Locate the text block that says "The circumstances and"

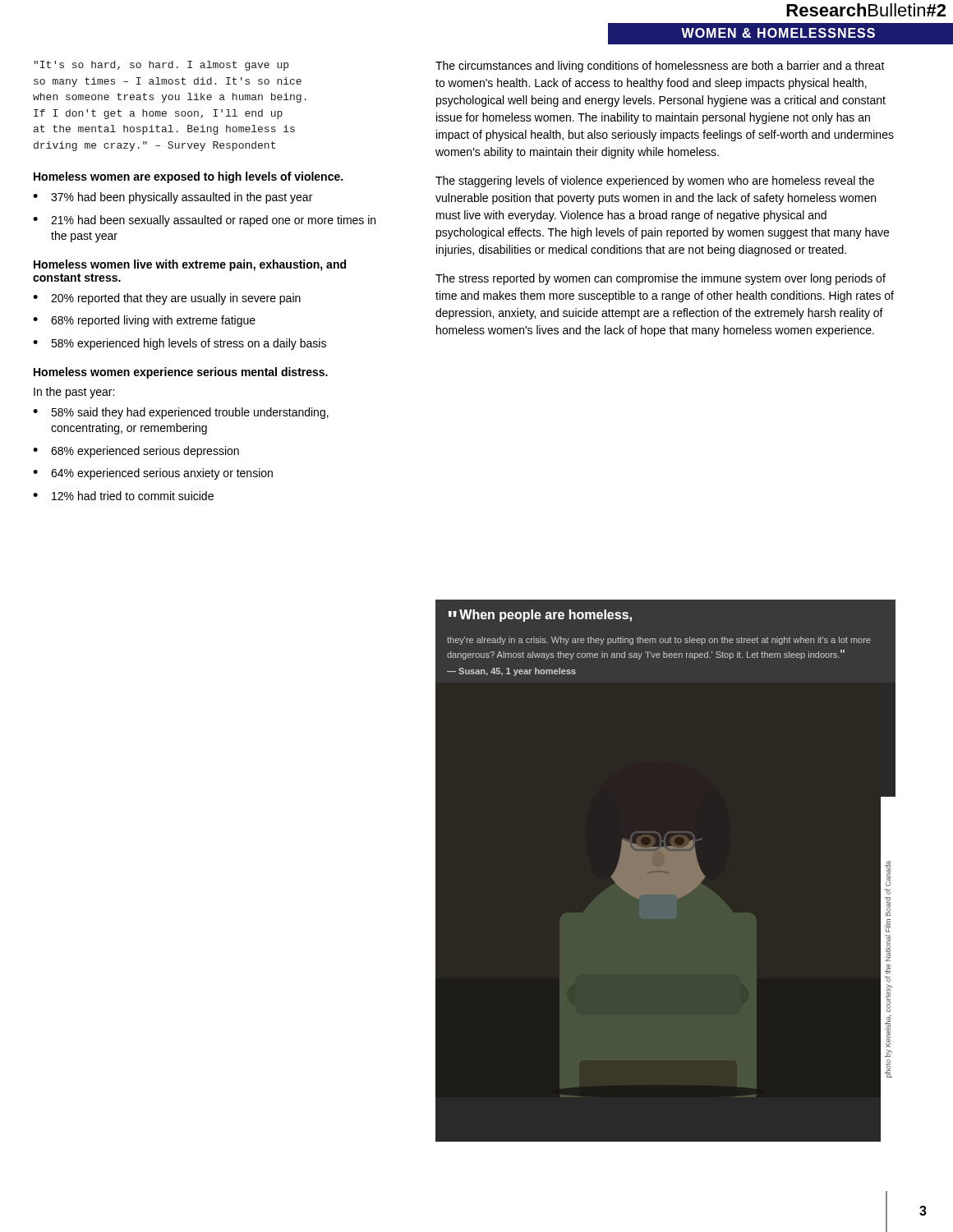(x=665, y=109)
